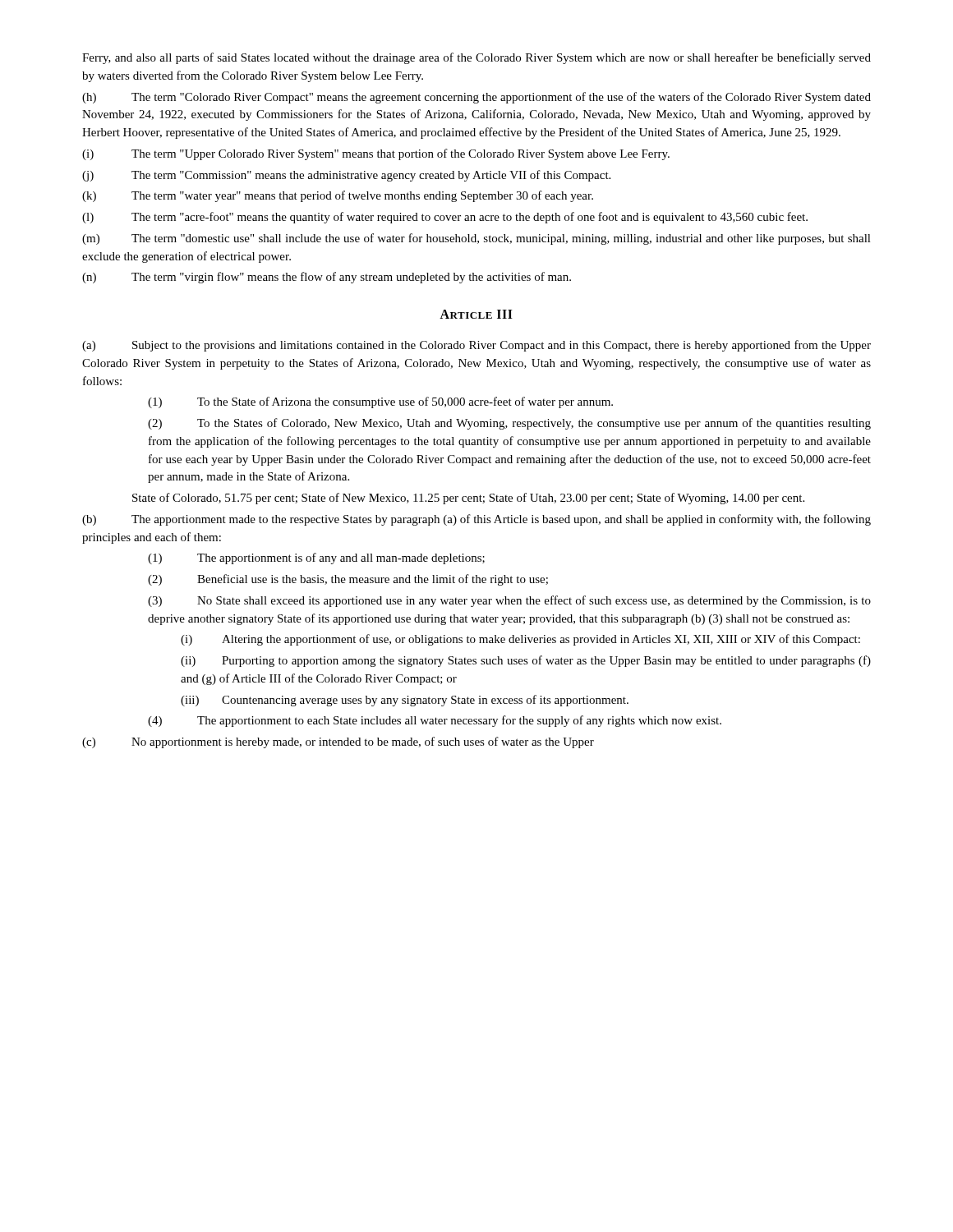
Task: Find the text block that reads "(i)The term "Upper Colorado River System" means that"
Action: coord(476,154)
